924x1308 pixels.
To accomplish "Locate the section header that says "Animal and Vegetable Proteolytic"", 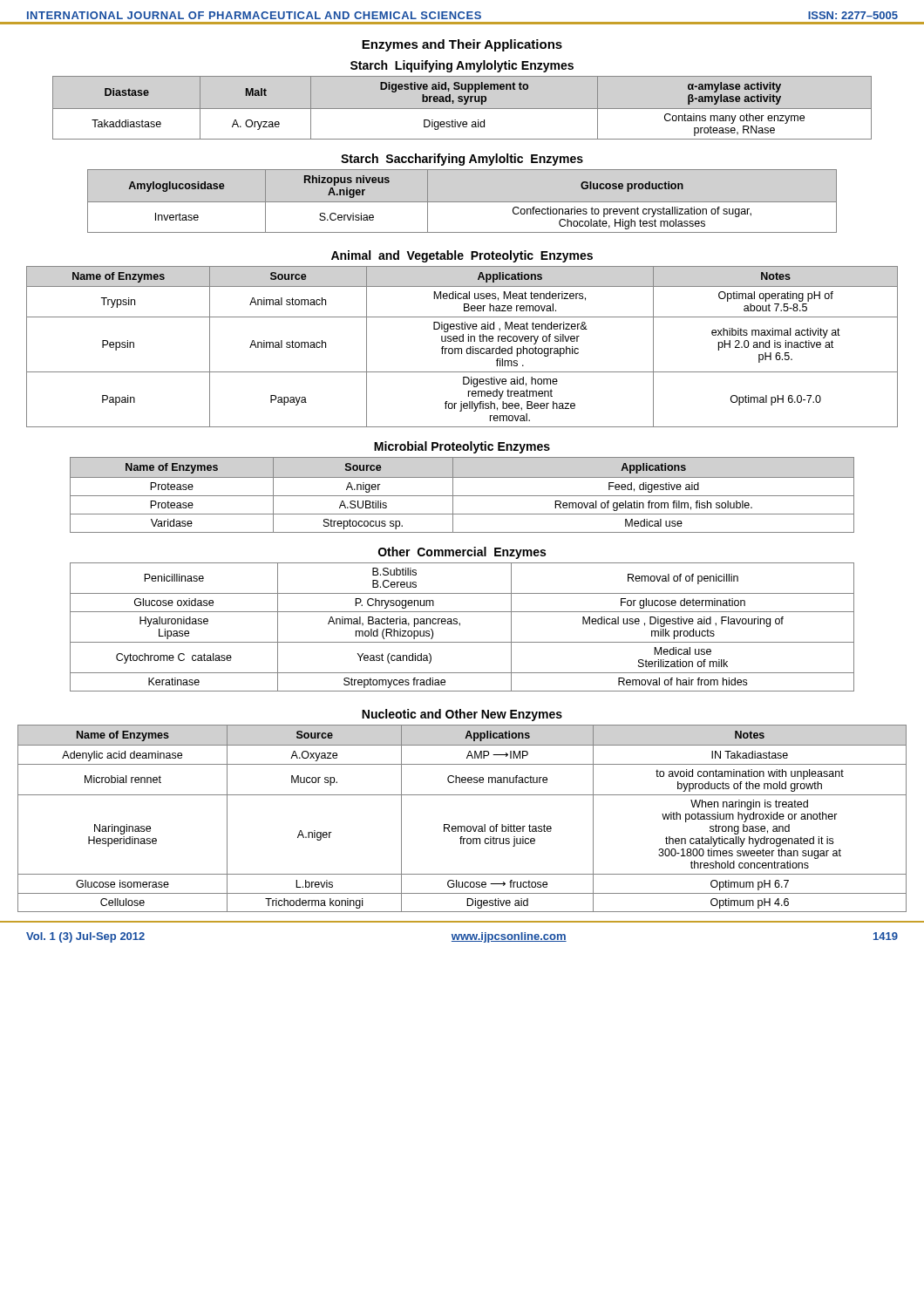I will tap(462, 256).
